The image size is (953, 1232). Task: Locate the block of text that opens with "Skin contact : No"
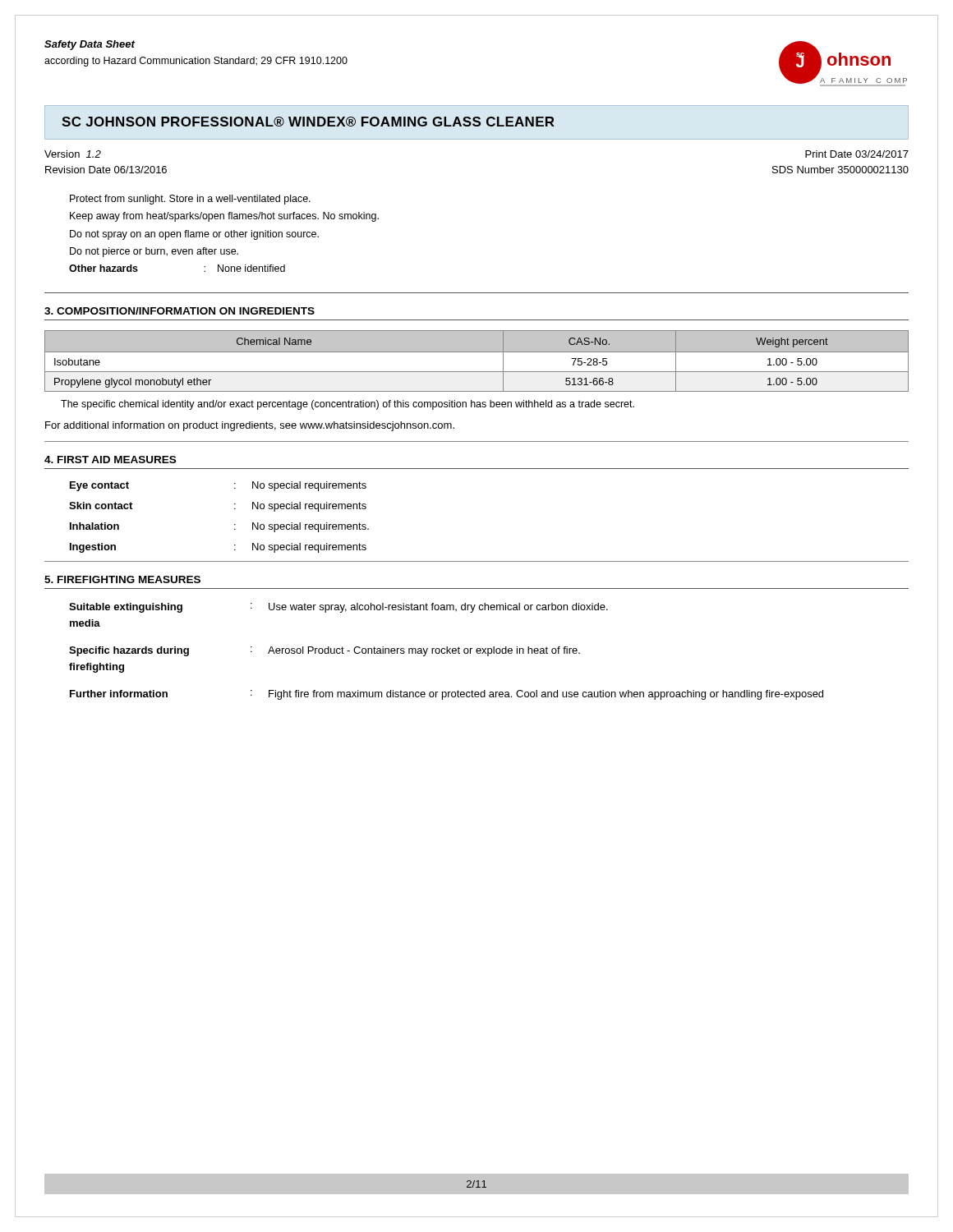101,506
